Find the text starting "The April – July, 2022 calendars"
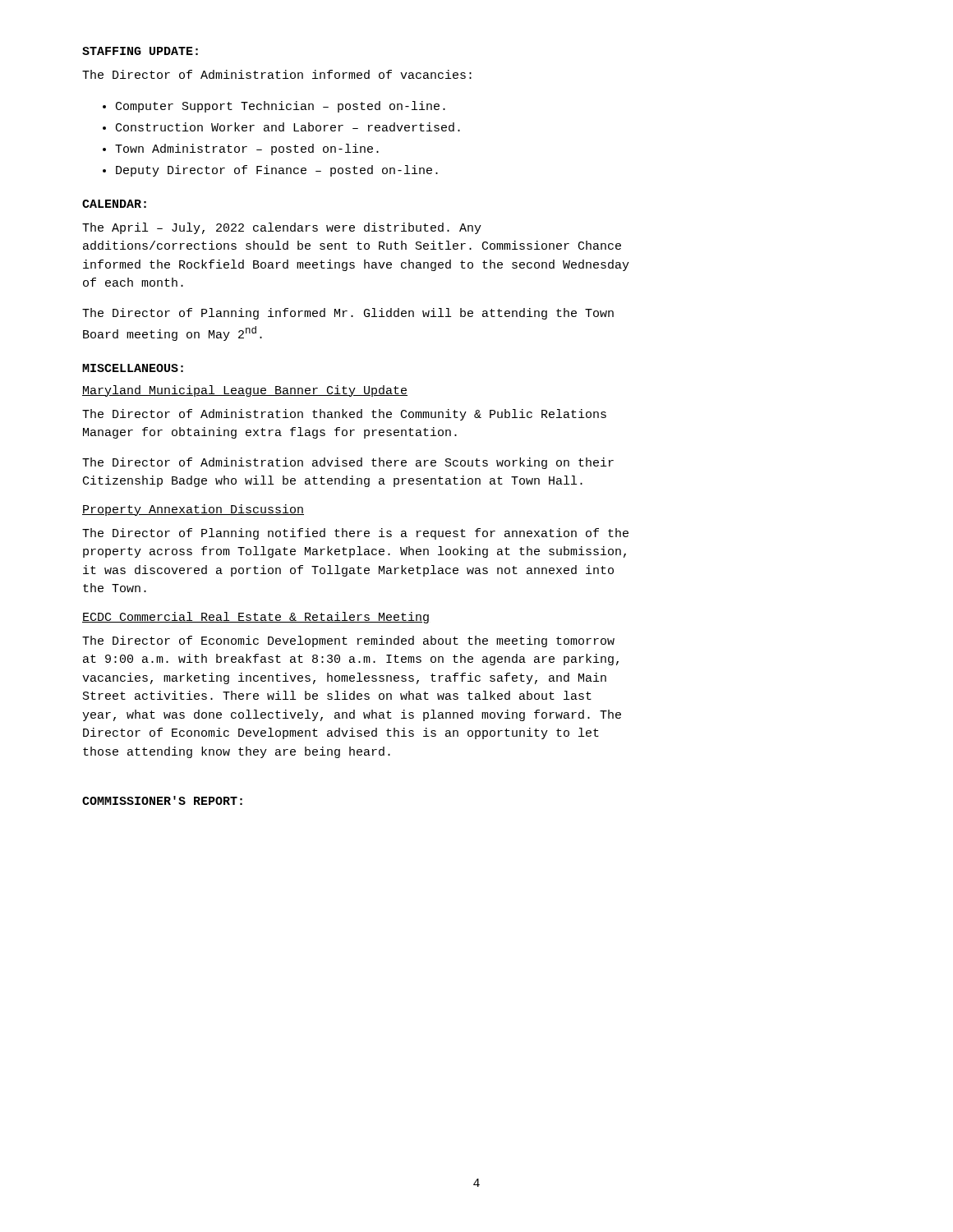The height and width of the screenshot is (1232, 953). pos(356,256)
